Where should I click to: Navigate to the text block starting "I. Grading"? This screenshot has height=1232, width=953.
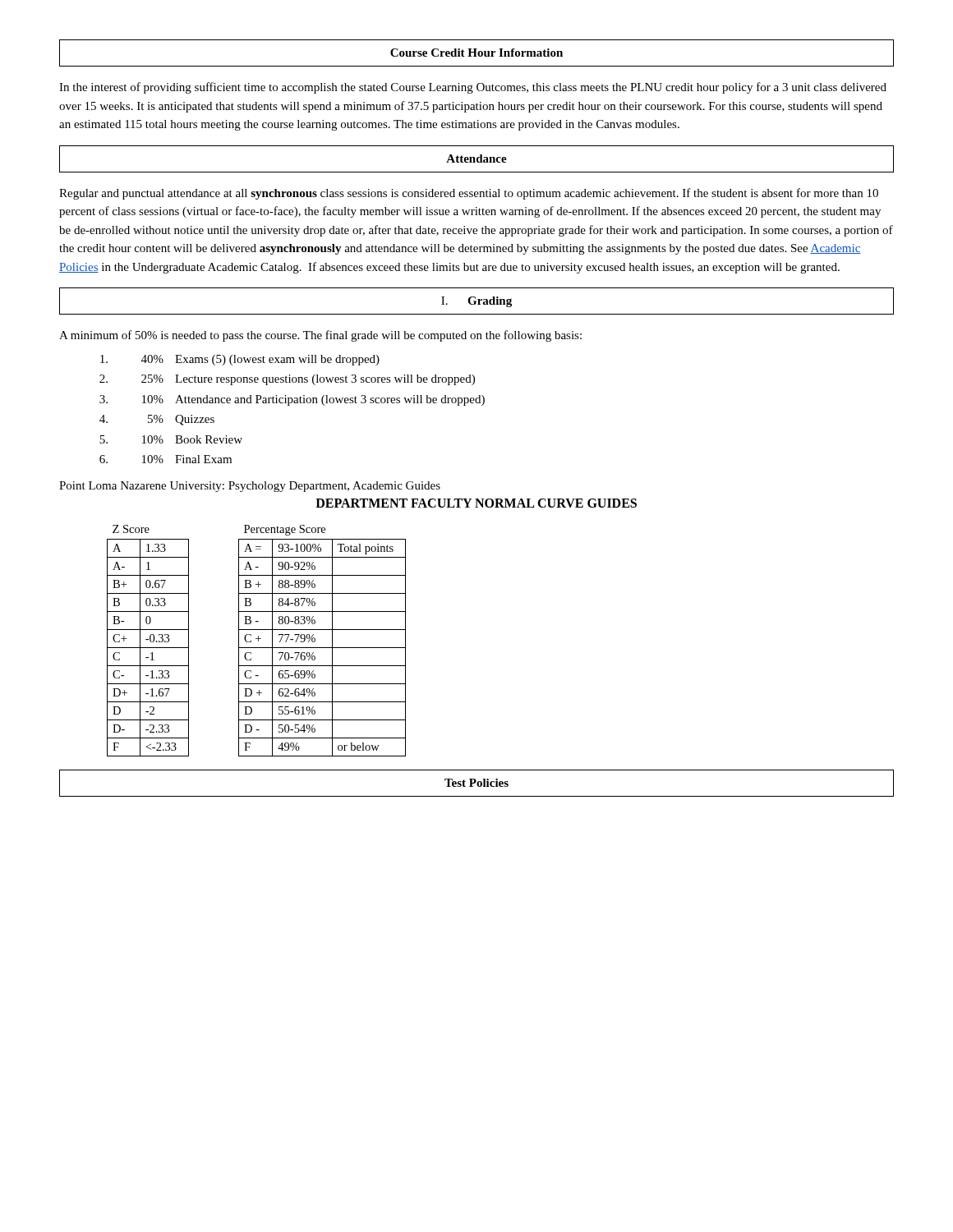[476, 301]
